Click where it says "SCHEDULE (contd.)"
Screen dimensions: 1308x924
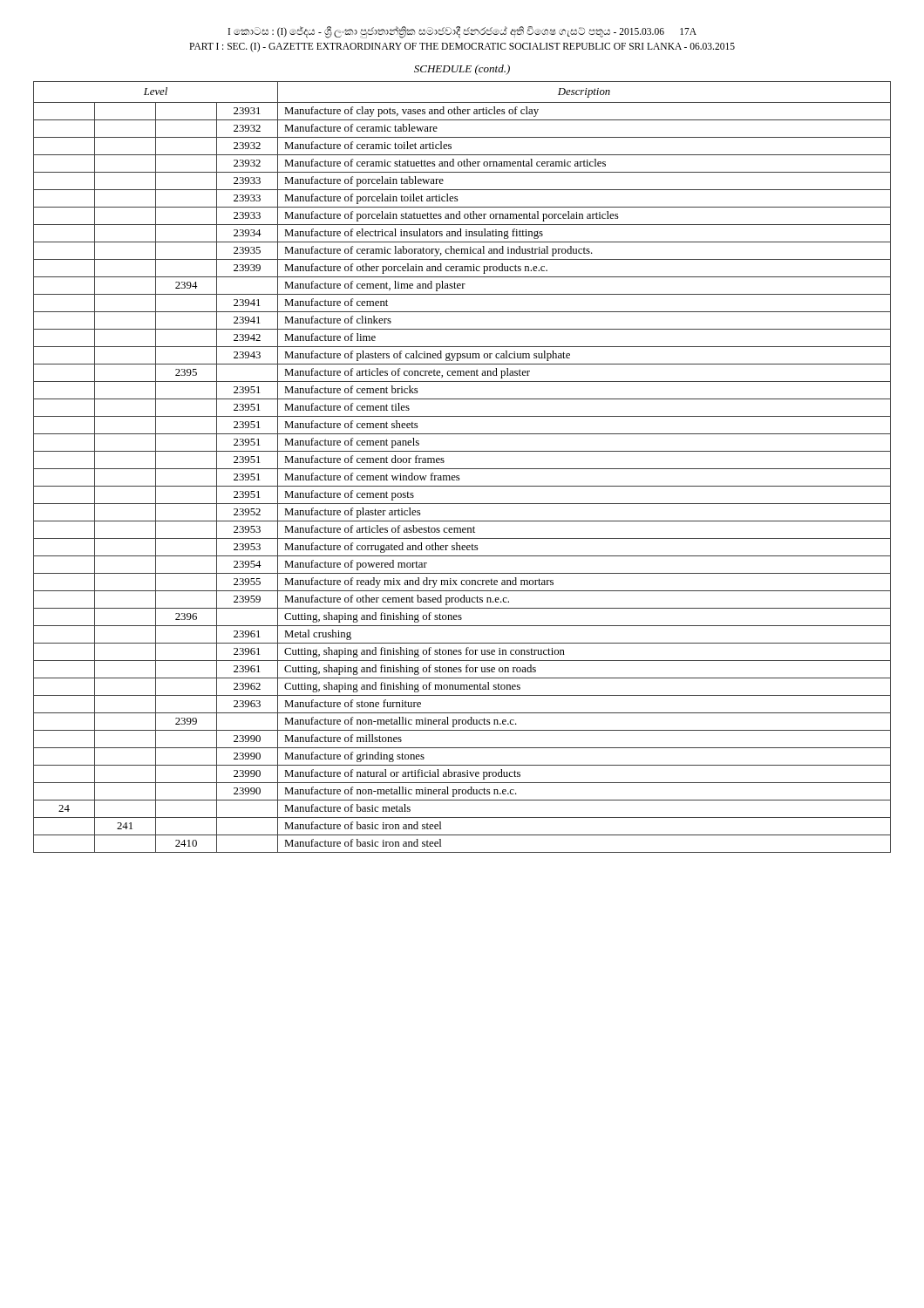point(462,68)
